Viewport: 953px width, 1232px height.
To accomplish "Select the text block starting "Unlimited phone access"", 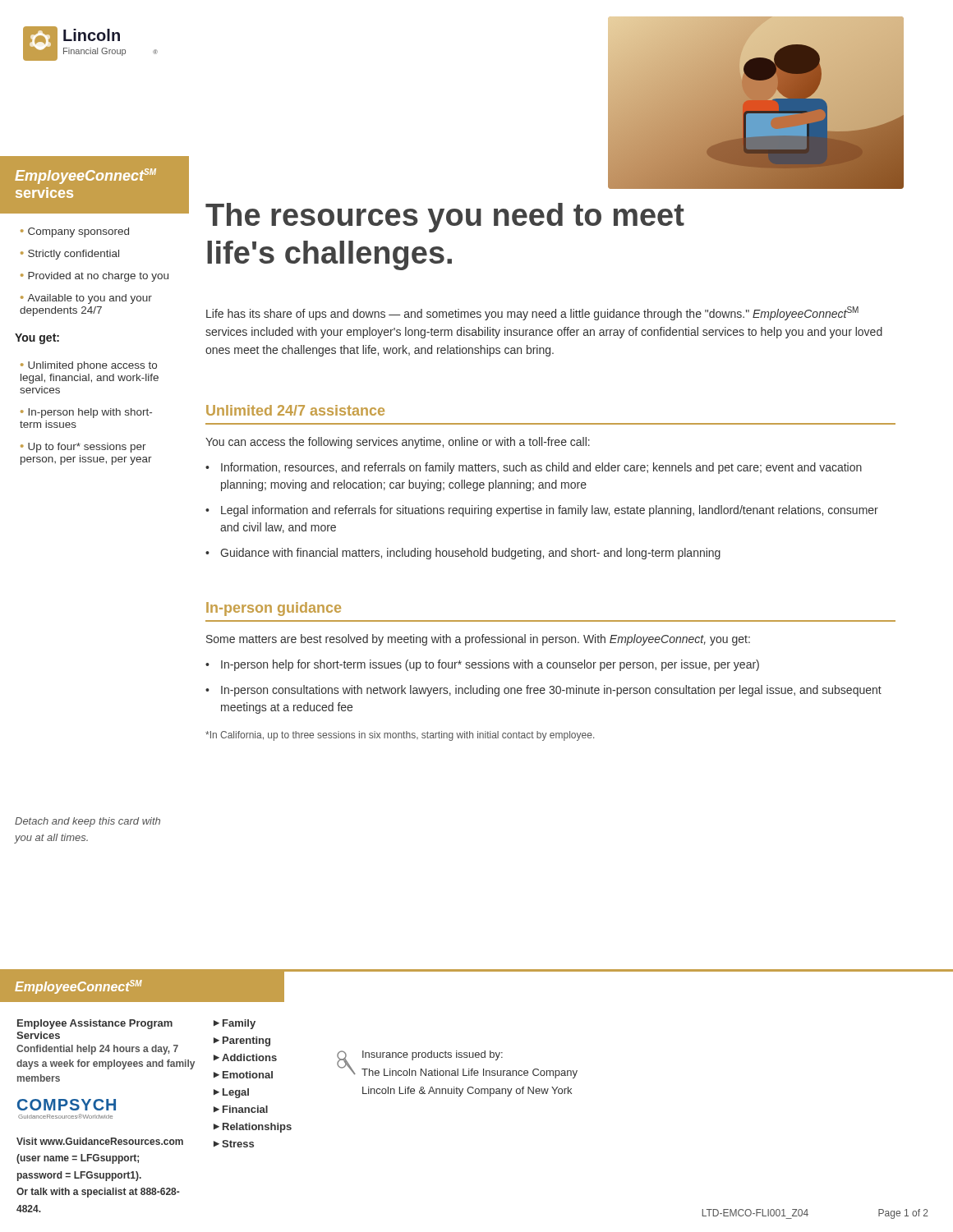I will pyautogui.click(x=89, y=377).
